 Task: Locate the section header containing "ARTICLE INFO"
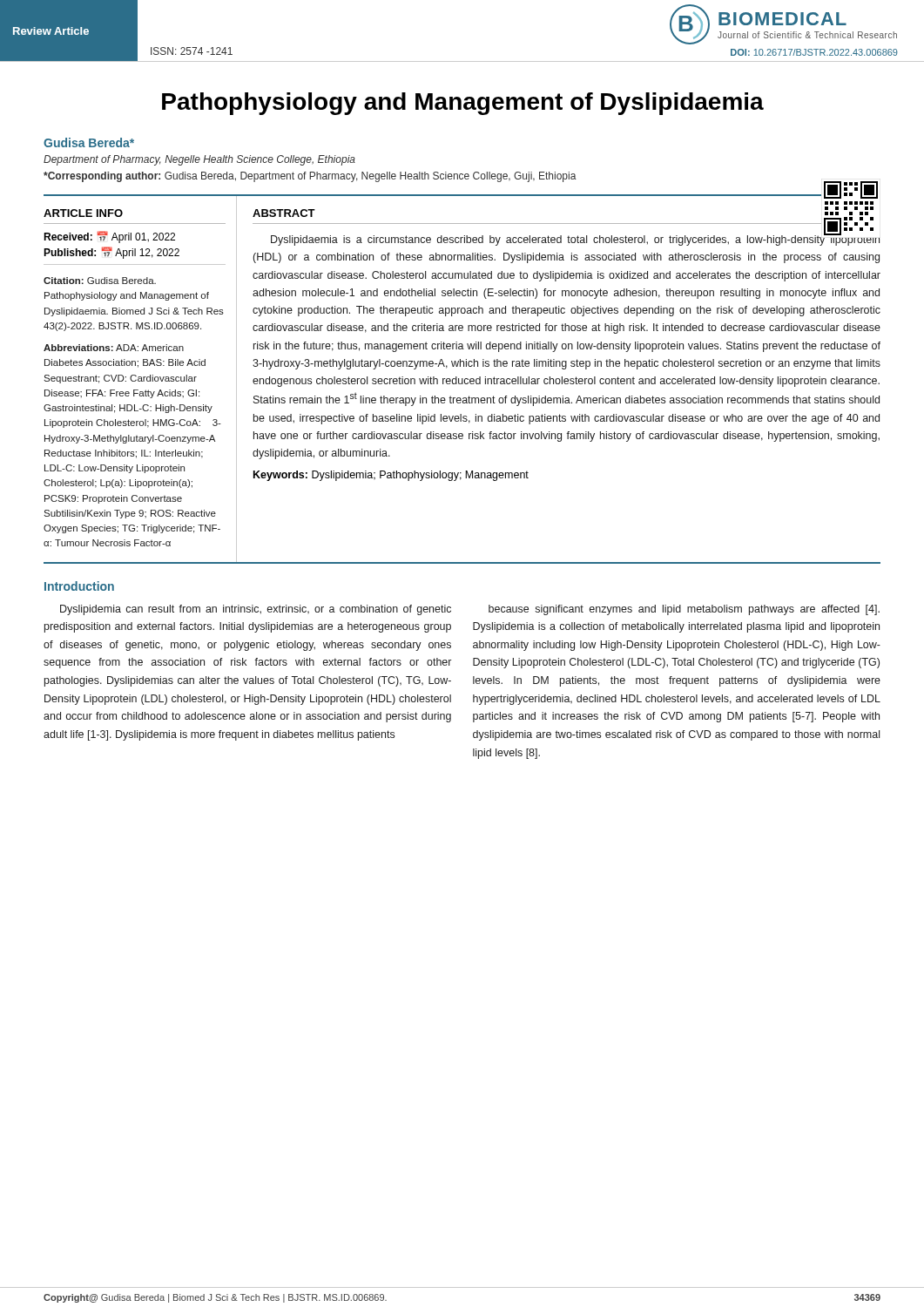[x=83, y=213]
